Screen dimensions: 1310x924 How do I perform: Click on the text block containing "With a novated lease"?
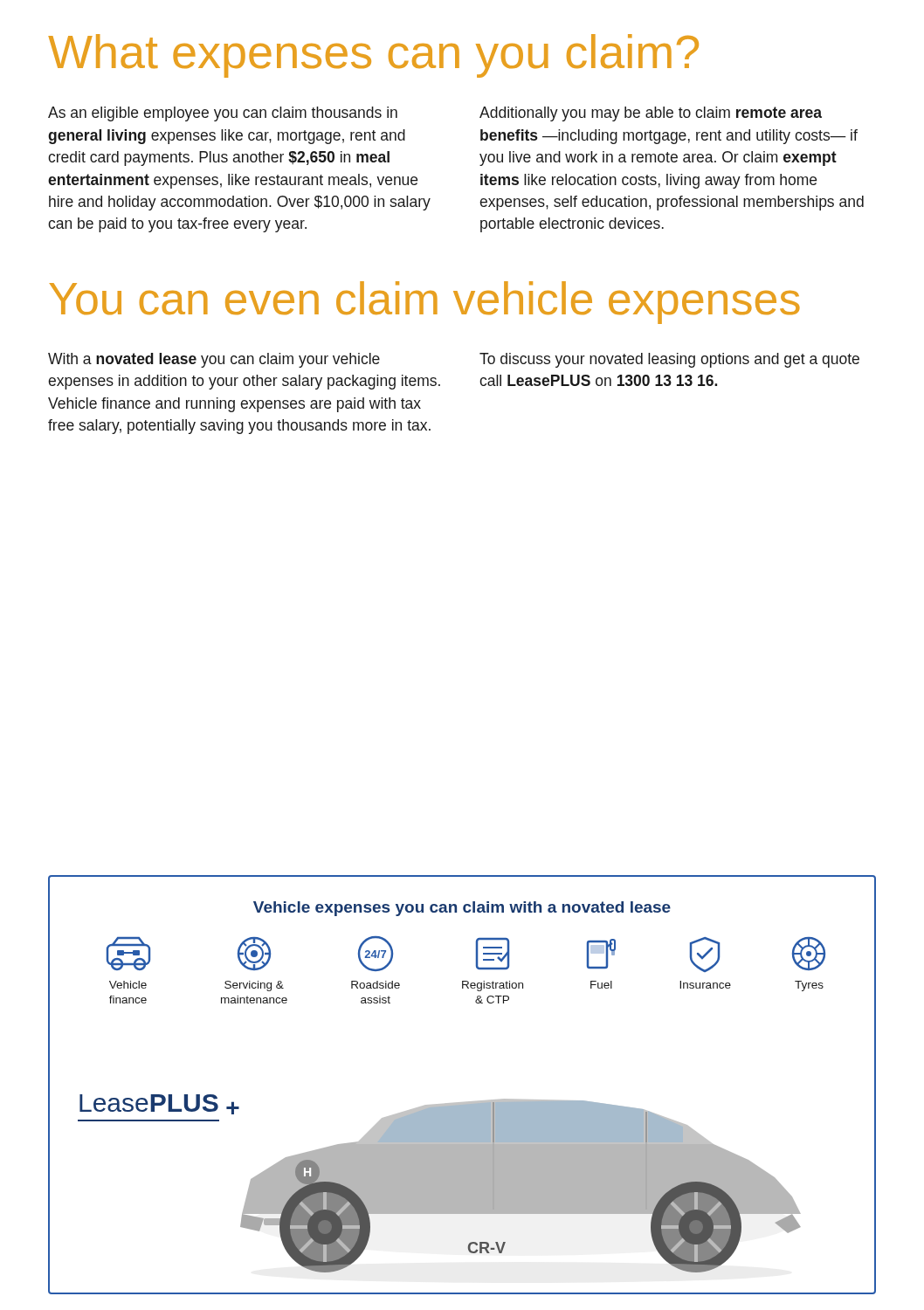coord(246,393)
